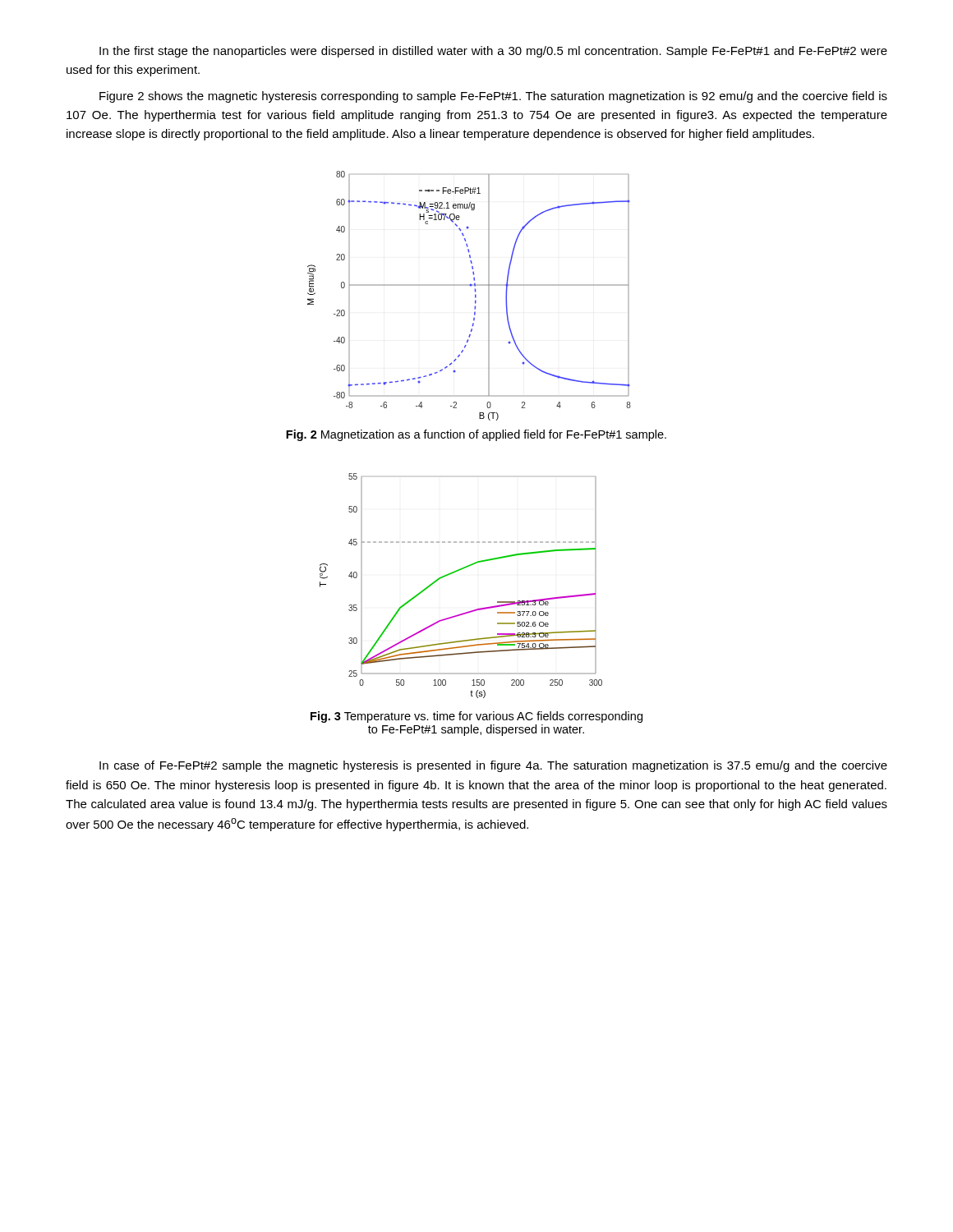The height and width of the screenshot is (1232, 953).
Task: Find the passage starting "In case of Fe-FePt#2 sample the magnetic"
Action: click(476, 795)
